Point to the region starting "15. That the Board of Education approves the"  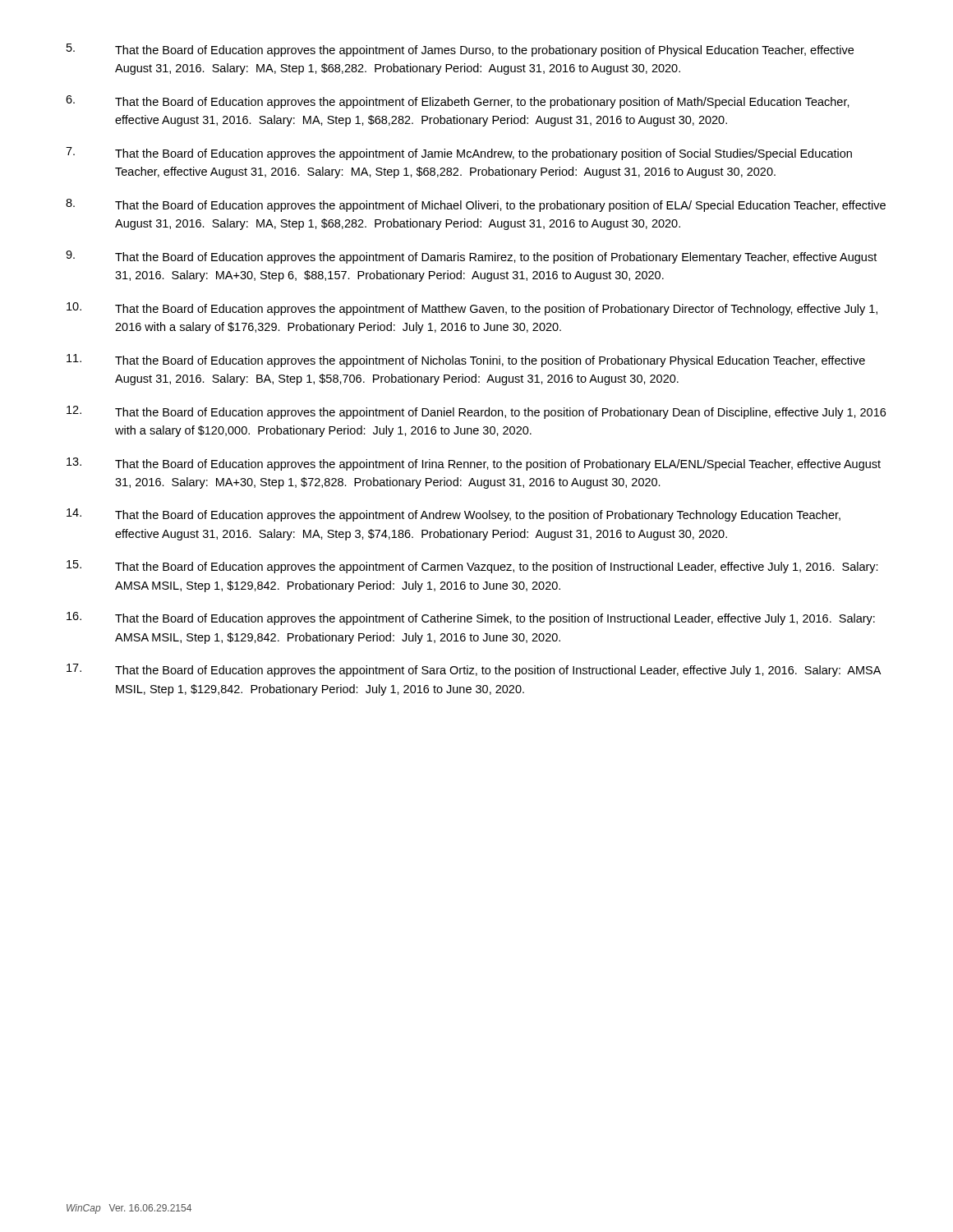476,576
